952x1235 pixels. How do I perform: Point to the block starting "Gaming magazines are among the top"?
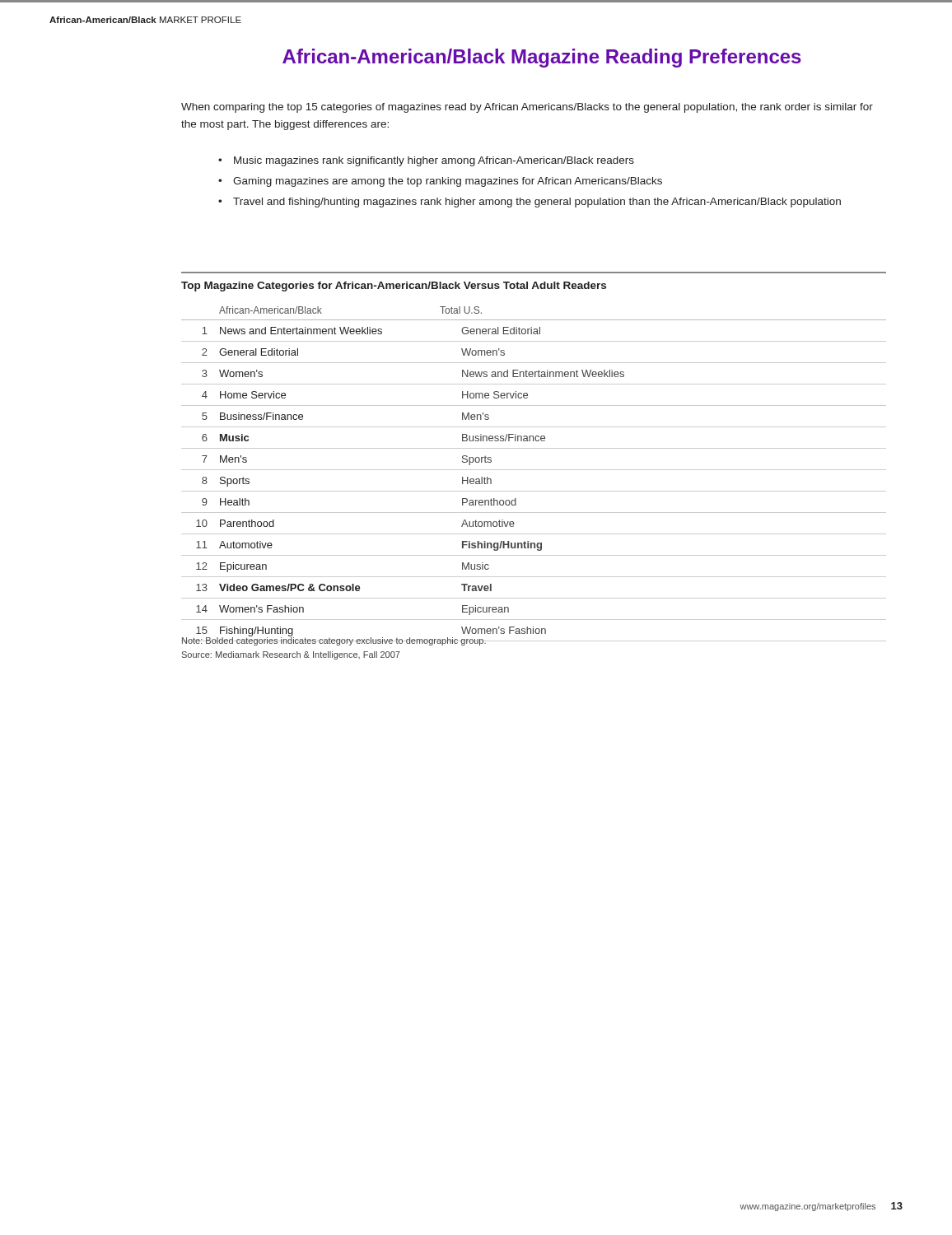pyautogui.click(x=448, y=181)
